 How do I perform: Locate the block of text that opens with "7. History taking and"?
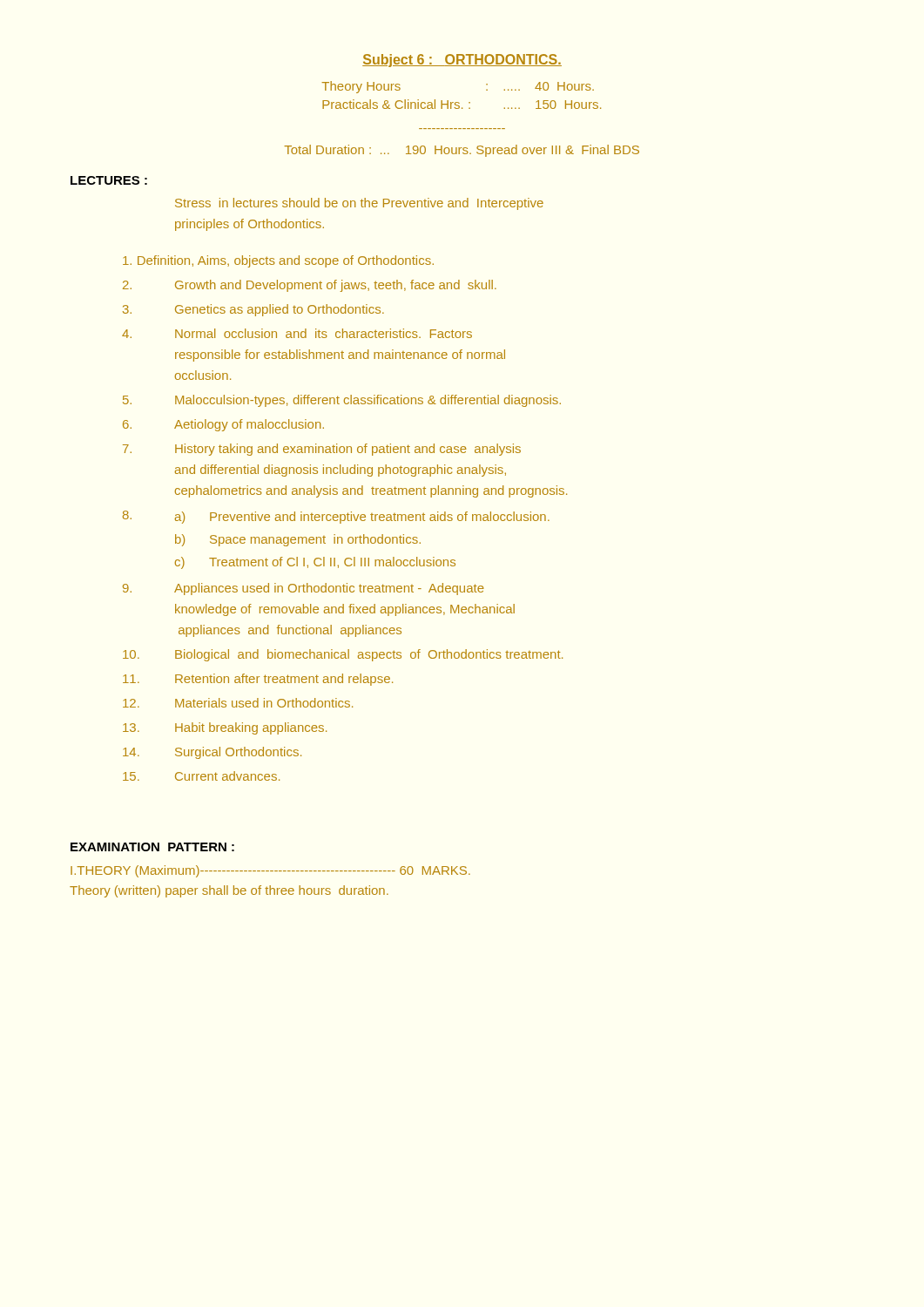(x=488, y=470)
